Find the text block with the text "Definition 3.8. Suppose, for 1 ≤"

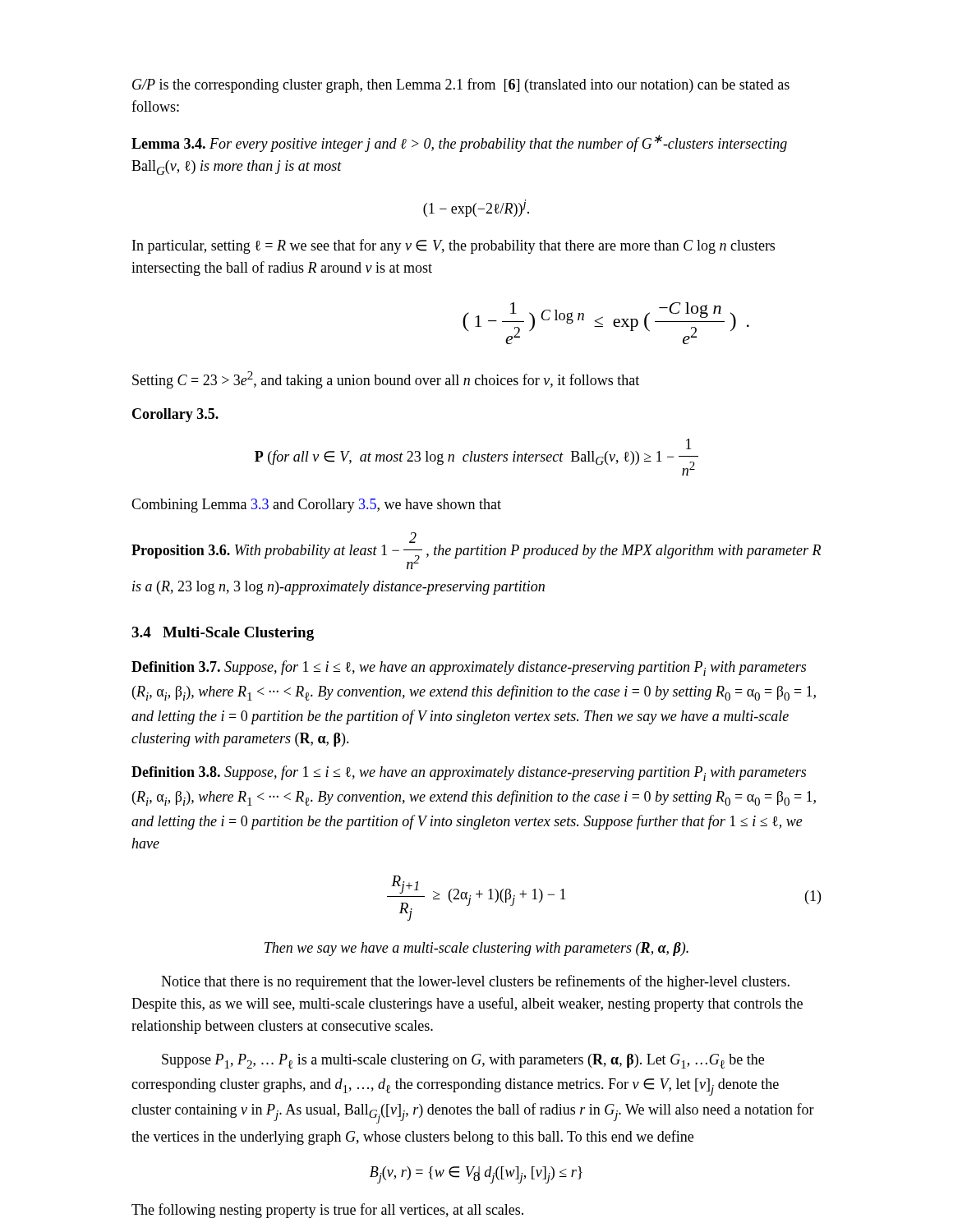(x=474, y=808)
